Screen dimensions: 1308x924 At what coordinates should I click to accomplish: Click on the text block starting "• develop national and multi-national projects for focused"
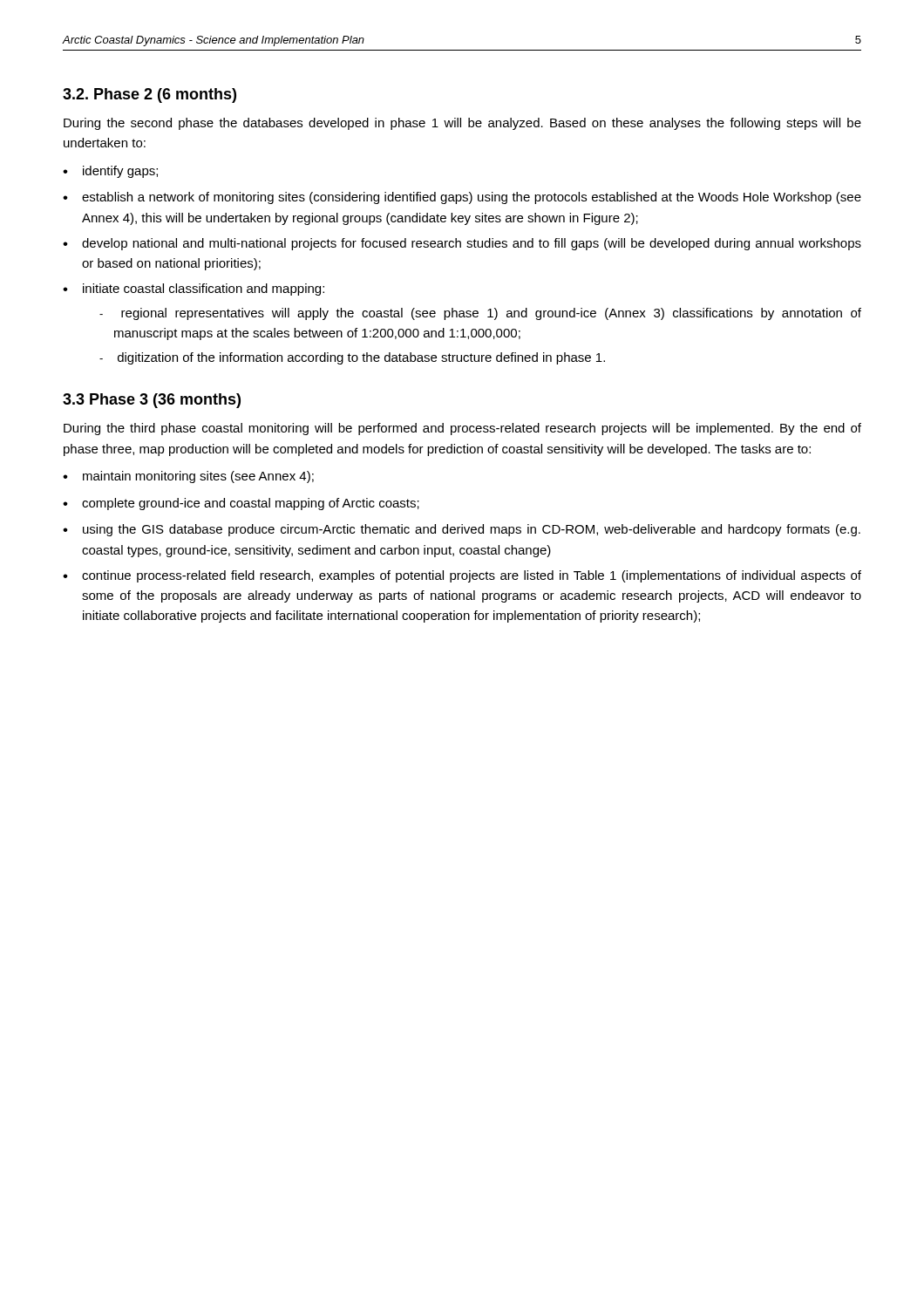click(x=462, y=253)
